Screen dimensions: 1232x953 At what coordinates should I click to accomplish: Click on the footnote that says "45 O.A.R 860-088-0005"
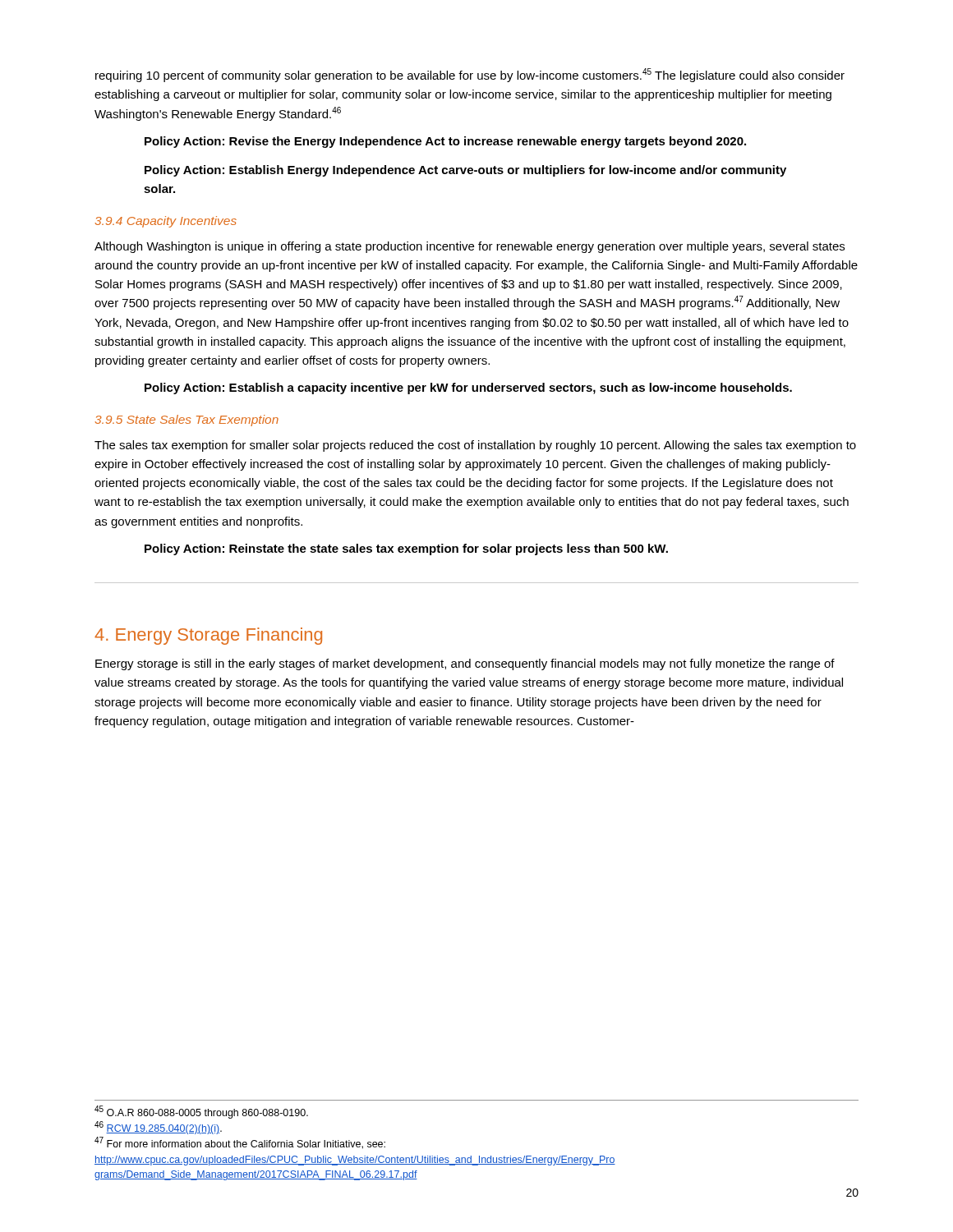point(355,1143)
